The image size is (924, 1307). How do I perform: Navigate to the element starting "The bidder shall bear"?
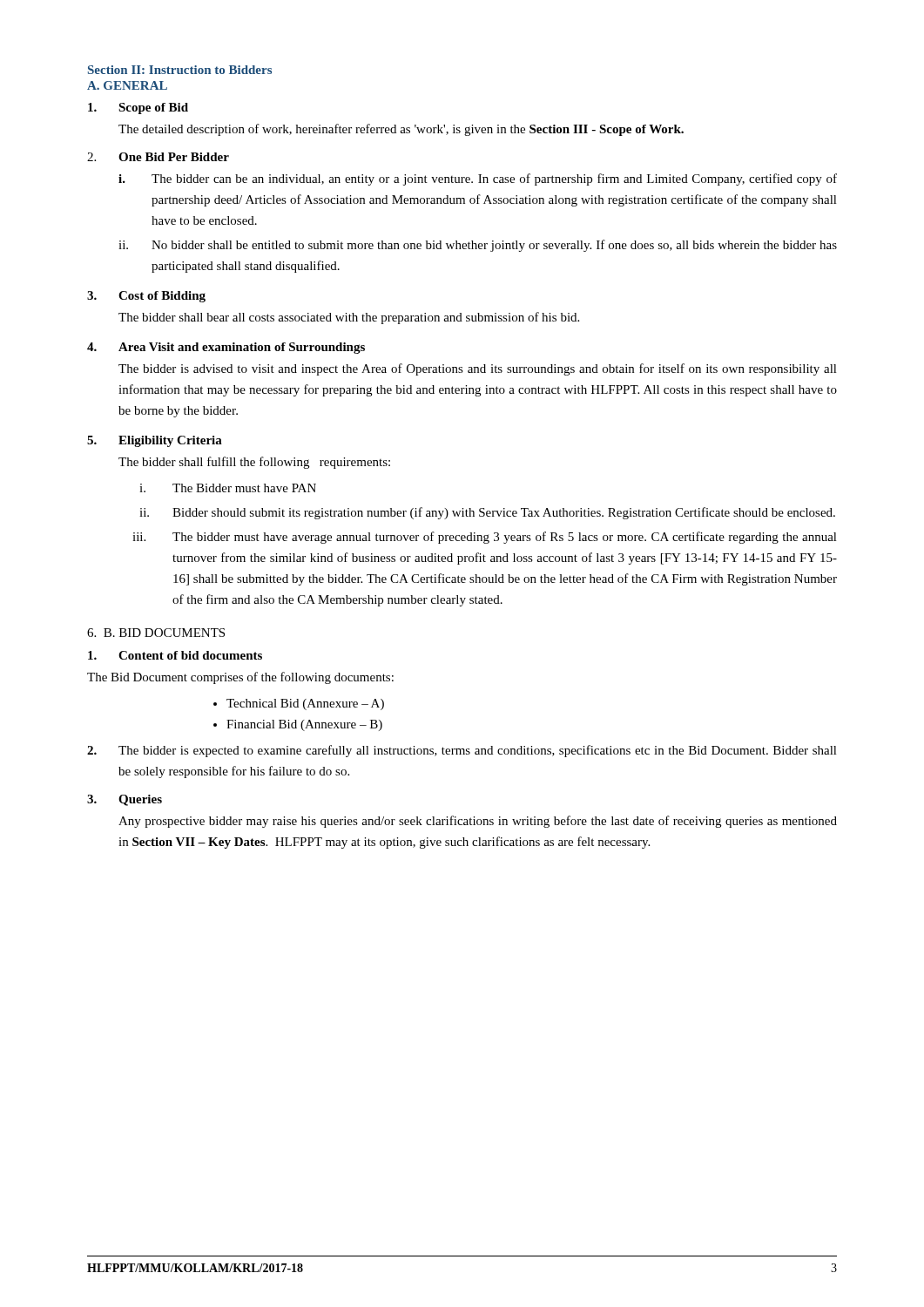(x=349, y=317)
